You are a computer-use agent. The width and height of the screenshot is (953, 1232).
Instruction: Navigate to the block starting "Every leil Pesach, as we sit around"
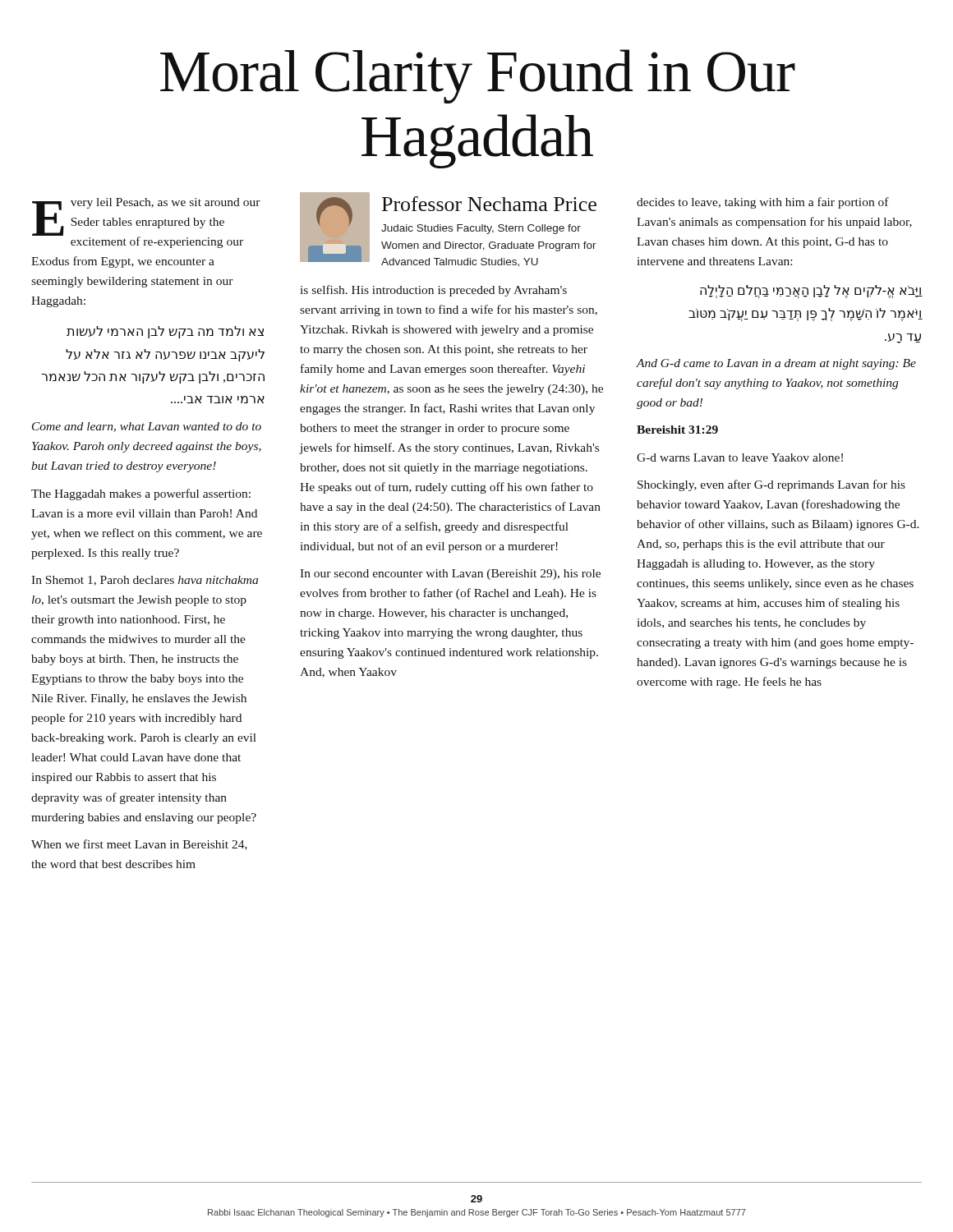tap(148, 252)
